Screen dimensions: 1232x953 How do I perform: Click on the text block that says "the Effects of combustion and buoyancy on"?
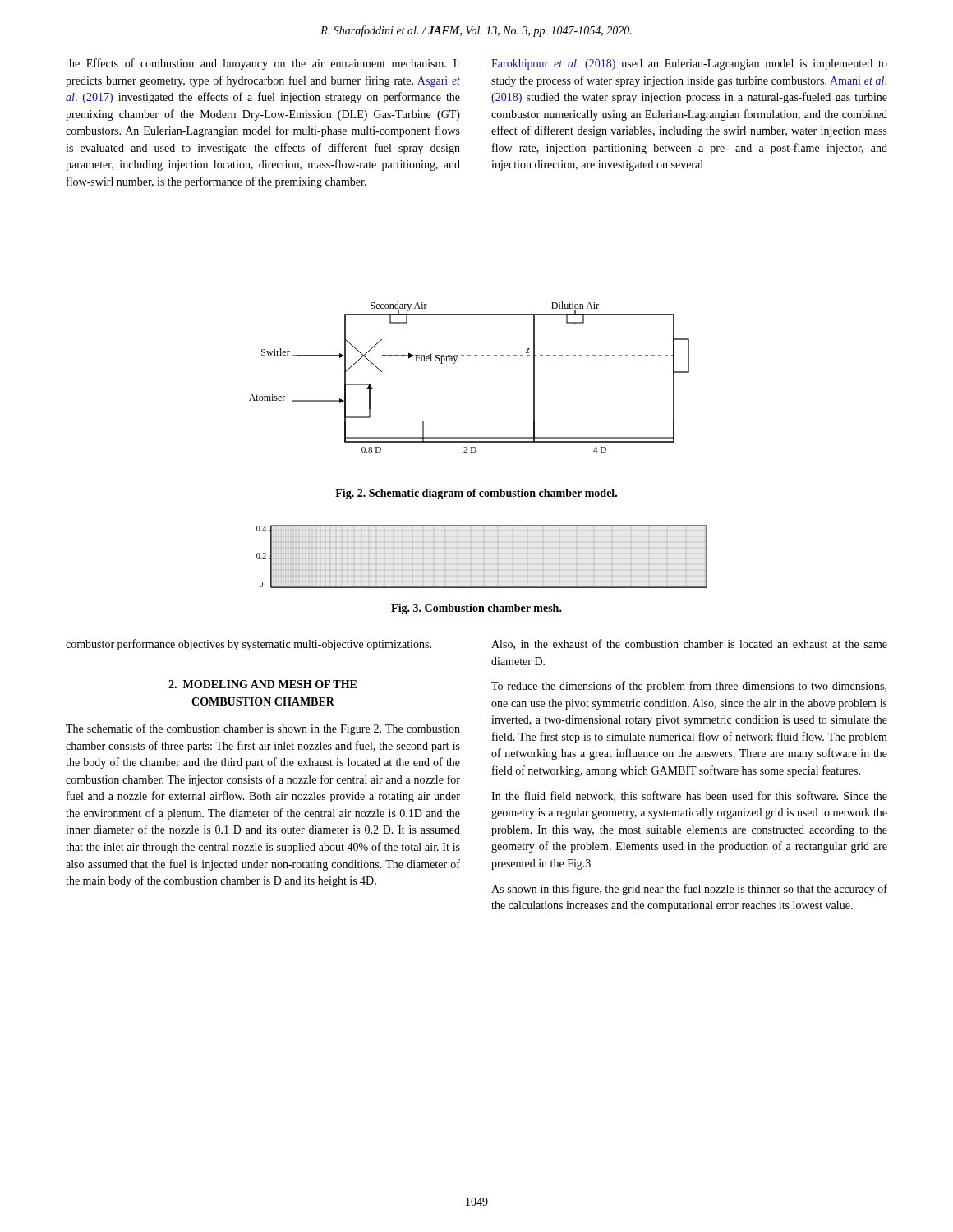pos(263,123)
